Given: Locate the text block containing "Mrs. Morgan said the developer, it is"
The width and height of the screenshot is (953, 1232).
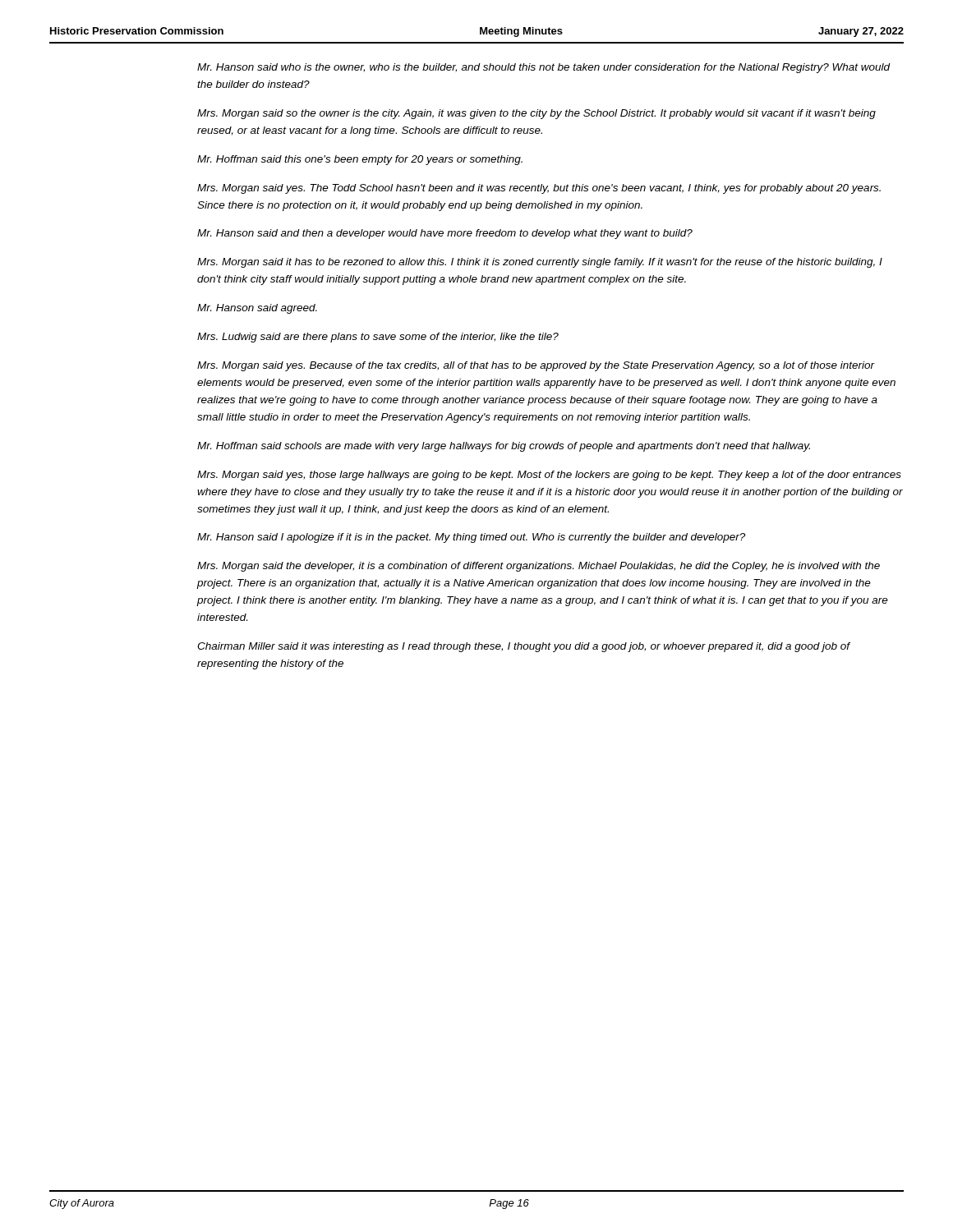Looking at the screenshot, I should click(x=543, y=592).
